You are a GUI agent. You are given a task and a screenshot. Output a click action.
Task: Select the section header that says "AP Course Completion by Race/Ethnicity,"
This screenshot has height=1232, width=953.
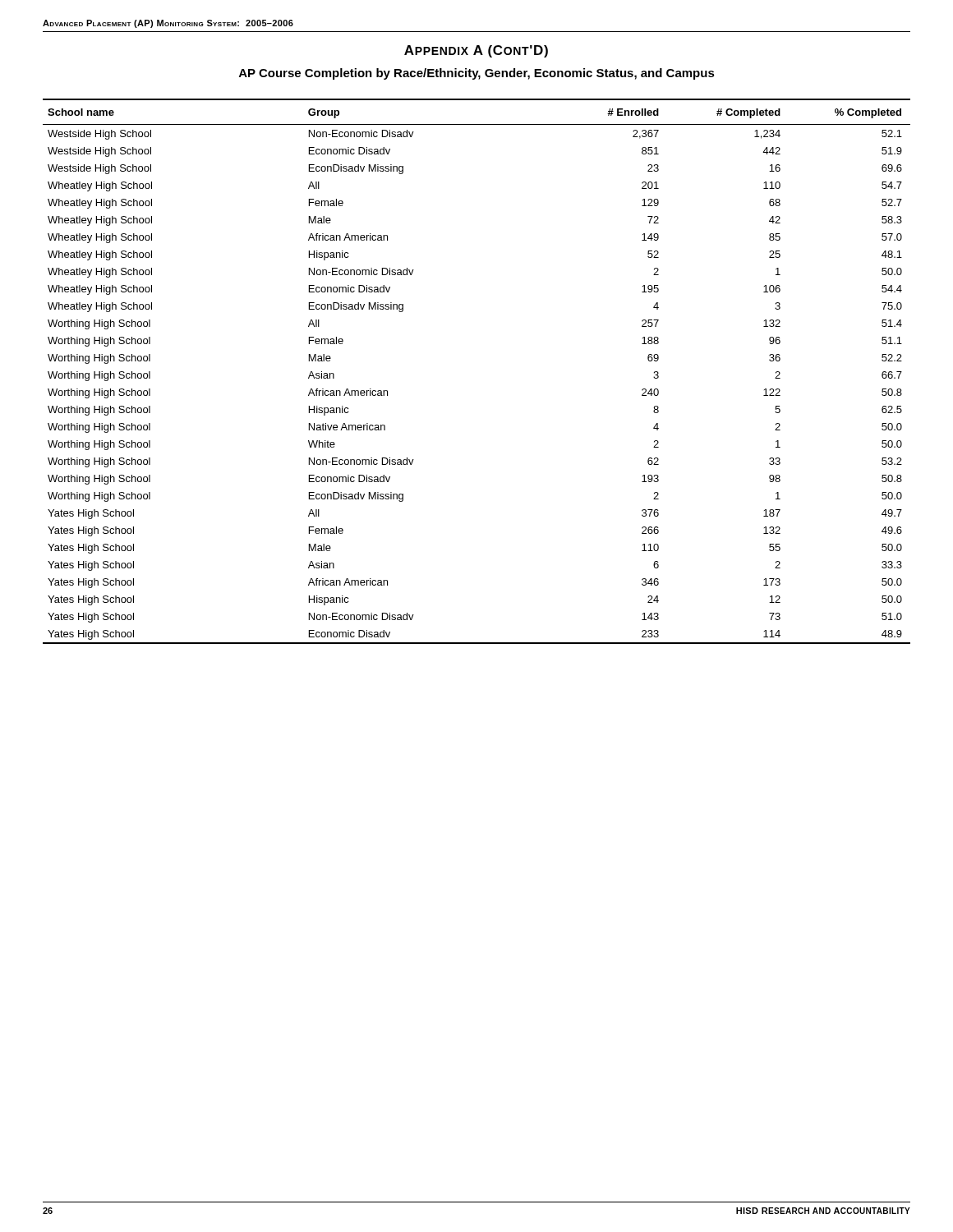pos(476,73)
